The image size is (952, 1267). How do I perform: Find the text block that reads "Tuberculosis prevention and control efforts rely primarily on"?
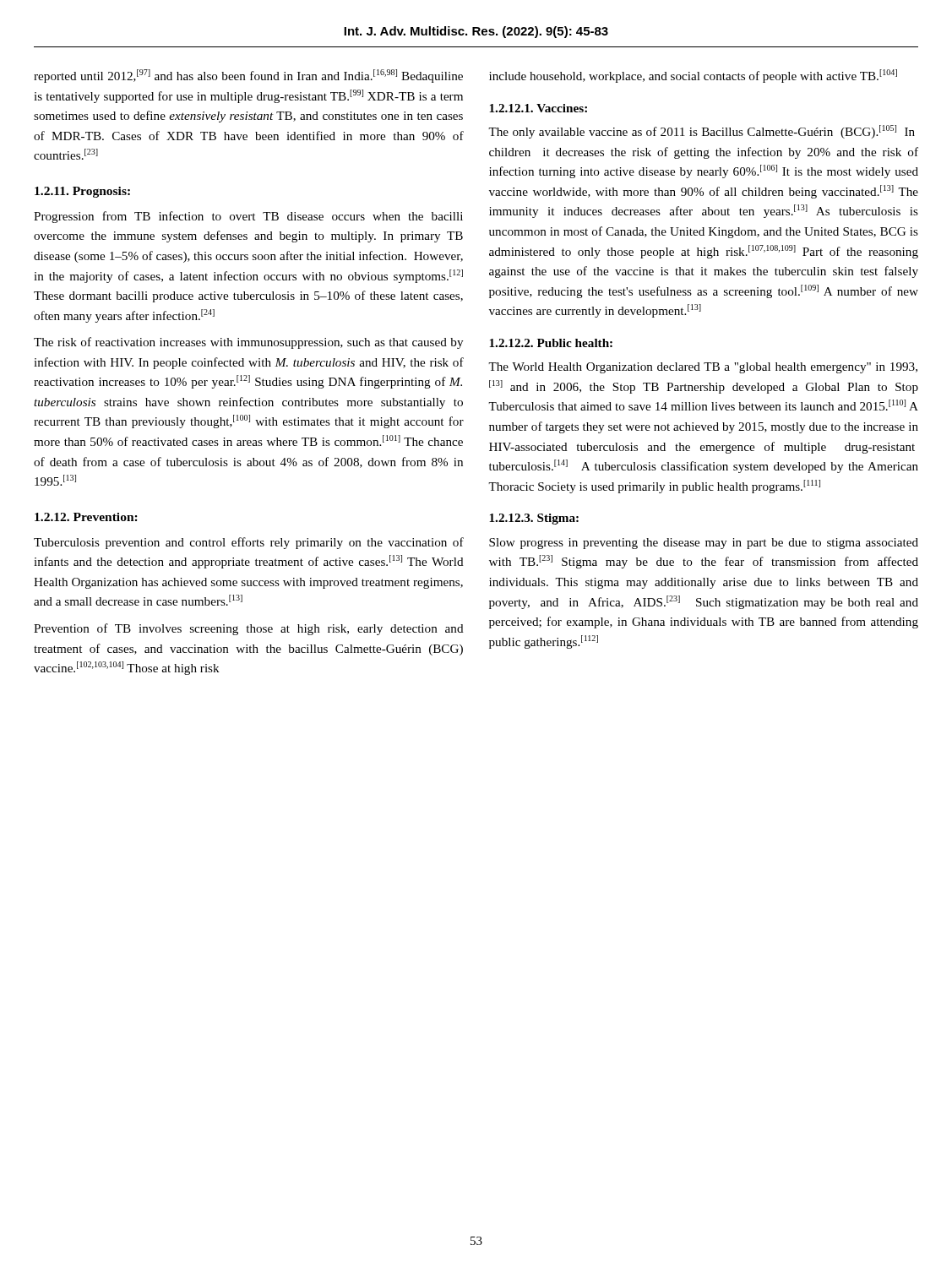click(249, 572)
